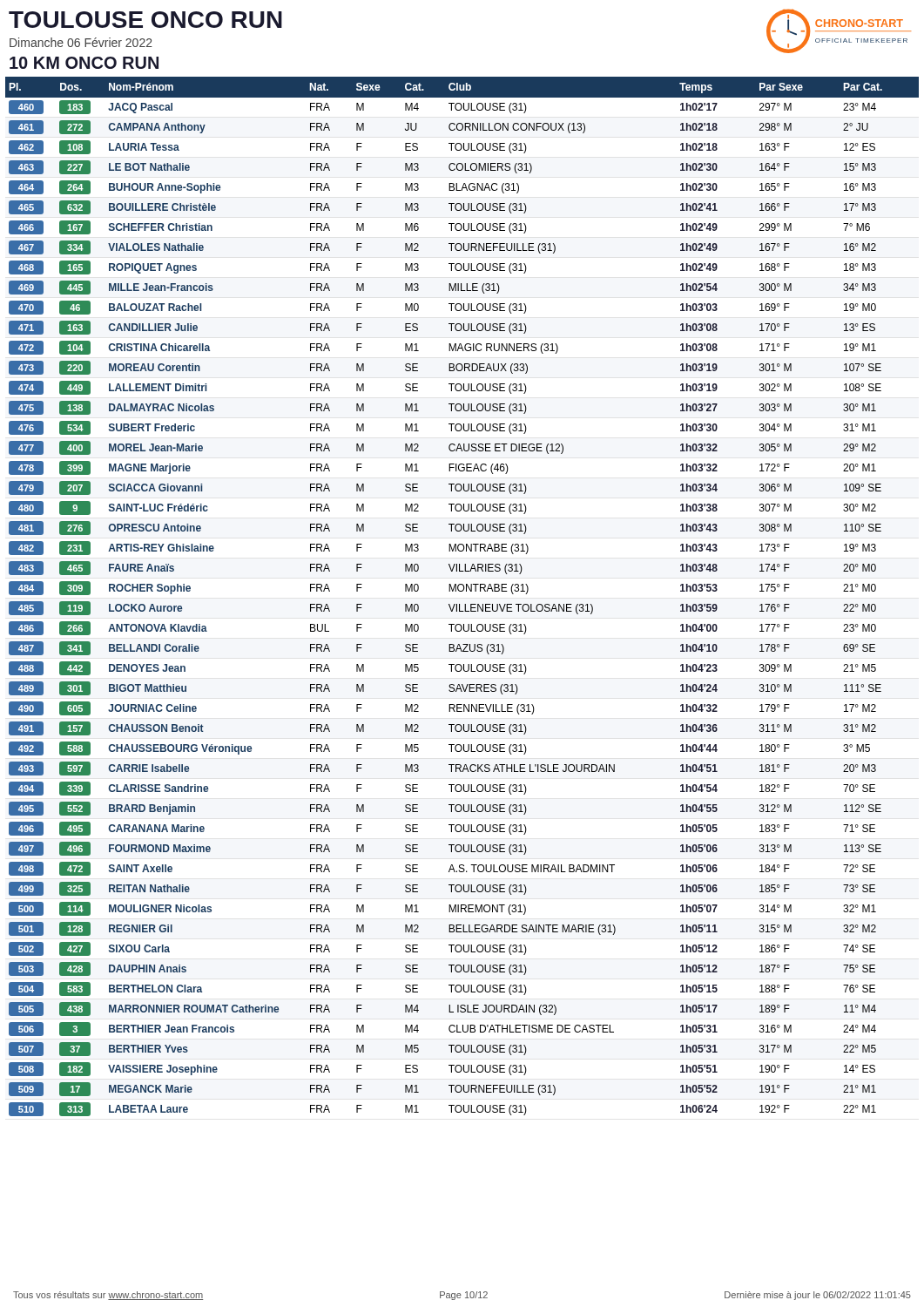
Task: Locate the title that says "TOULOUSE ONCO RUN Dimanche 06"
Action: point(157,27)
